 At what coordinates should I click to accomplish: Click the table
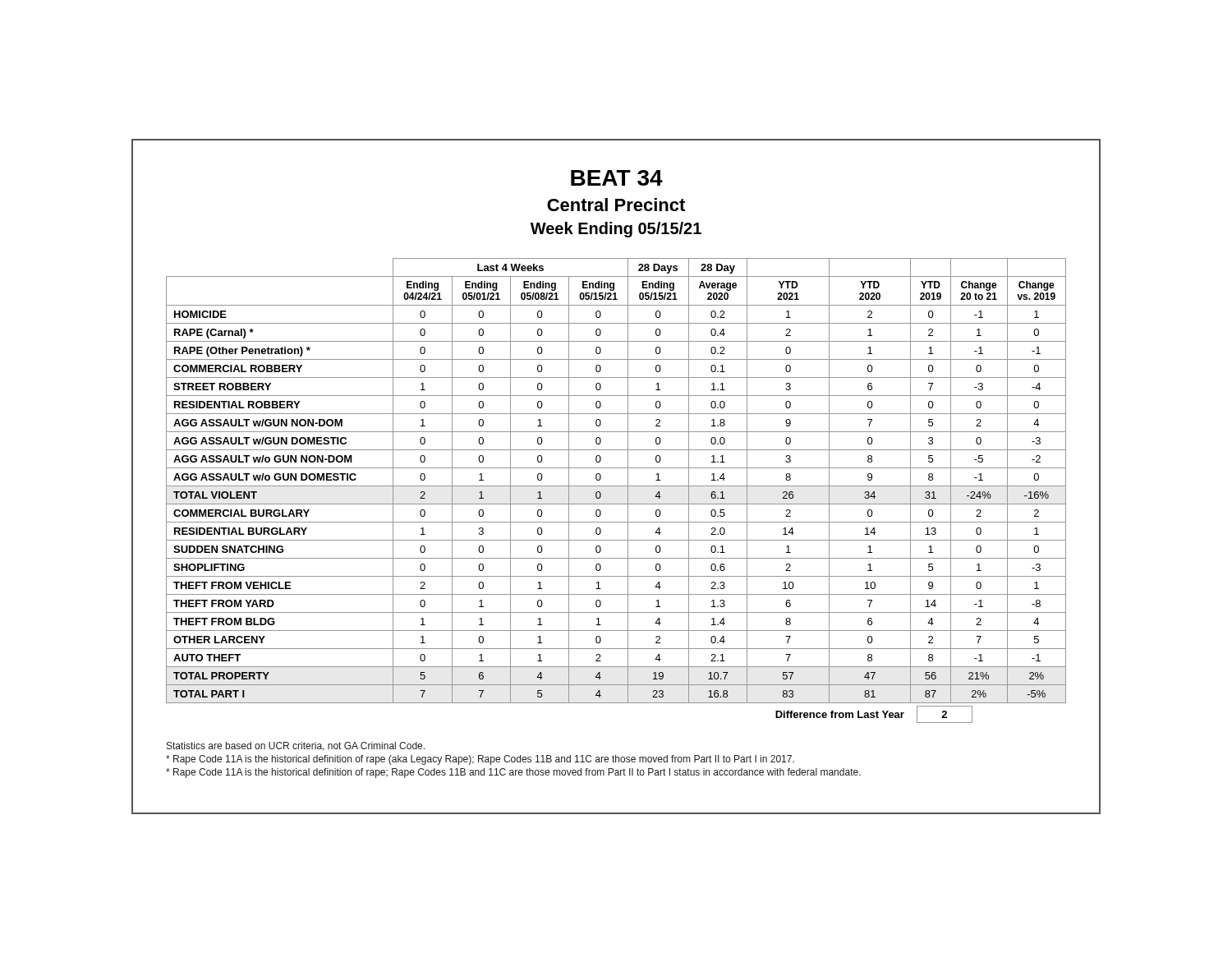pos(616,492)
